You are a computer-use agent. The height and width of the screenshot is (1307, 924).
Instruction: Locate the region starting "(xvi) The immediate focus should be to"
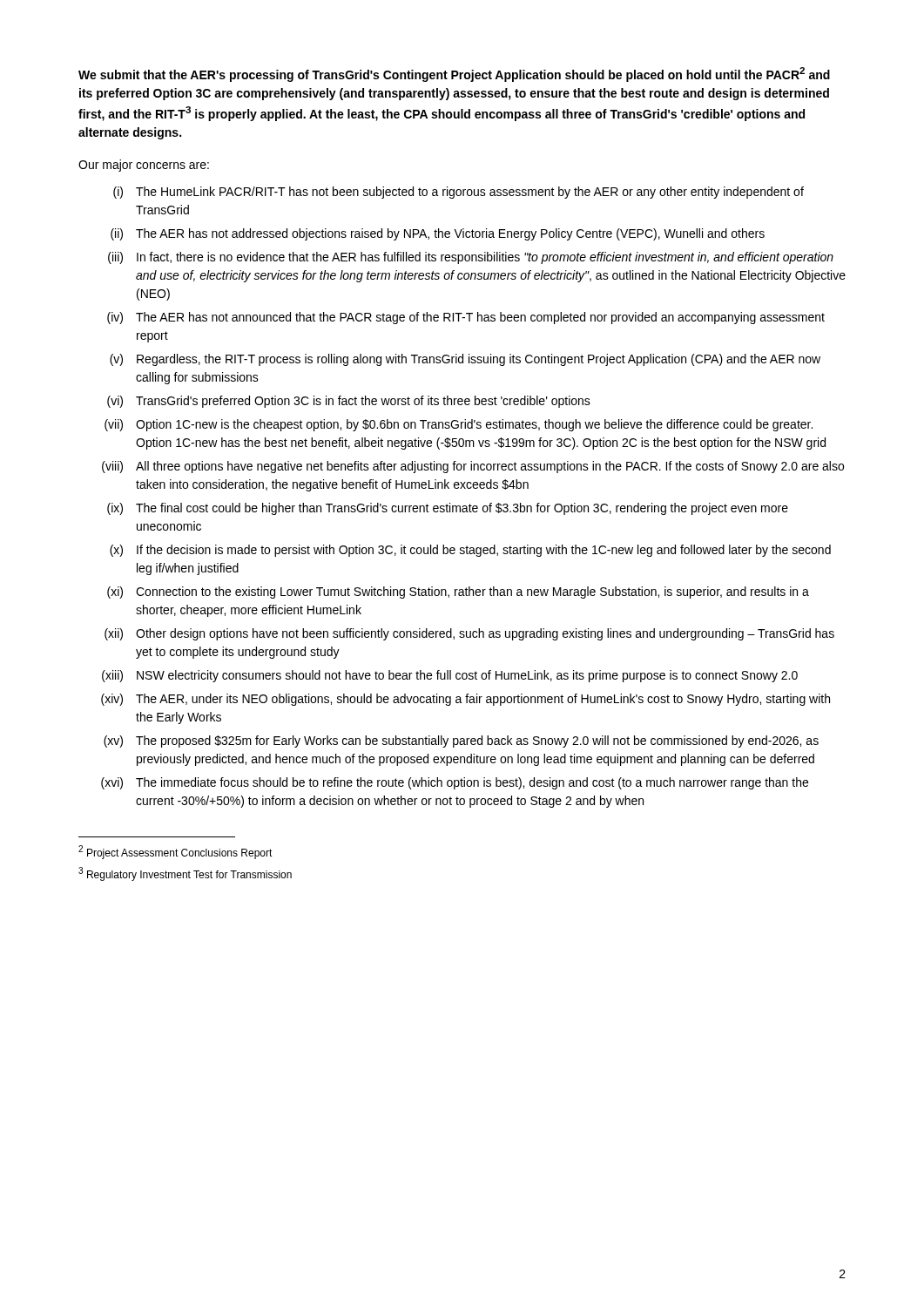462,792
